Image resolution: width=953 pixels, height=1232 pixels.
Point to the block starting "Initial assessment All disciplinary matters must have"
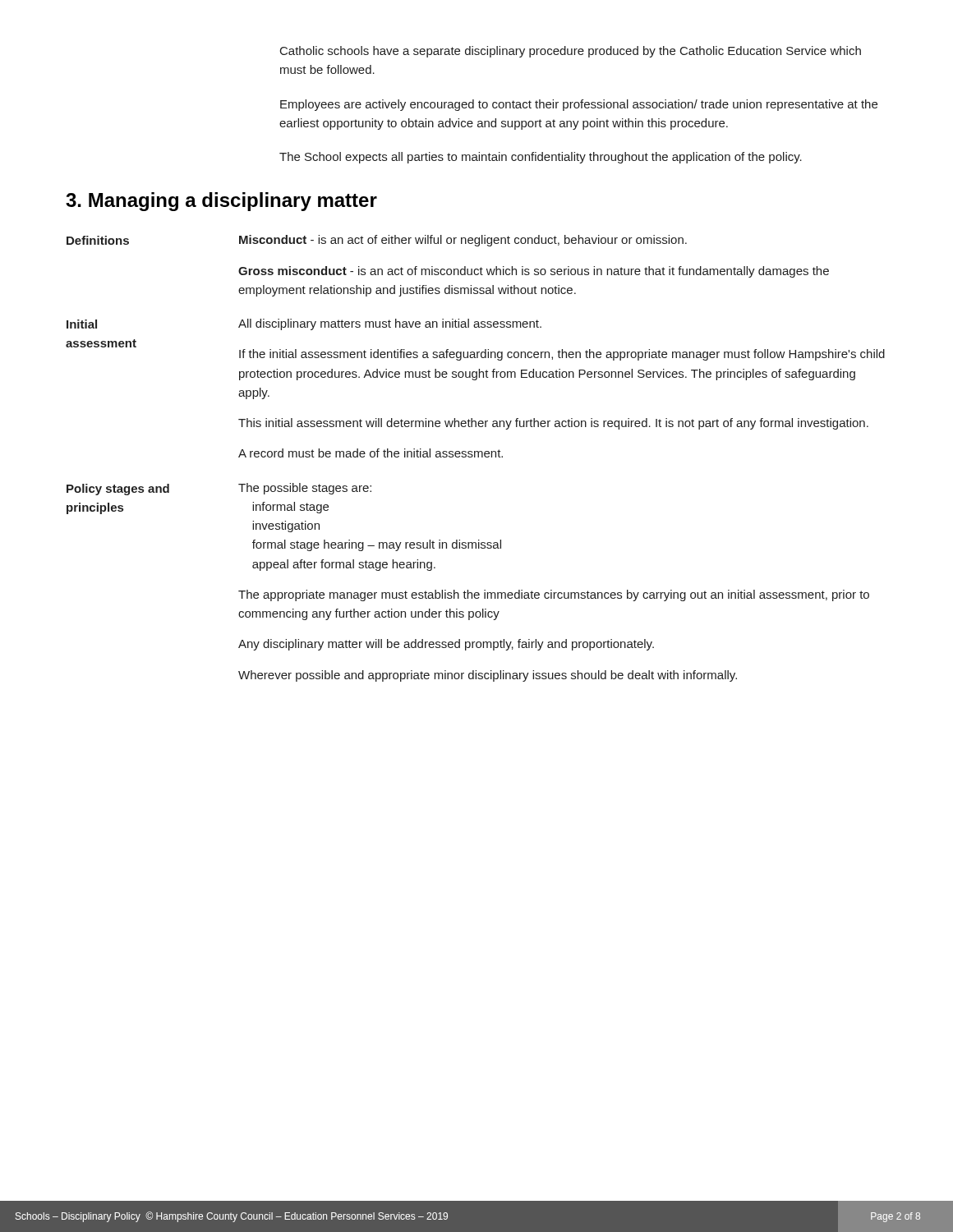point(476,388)
